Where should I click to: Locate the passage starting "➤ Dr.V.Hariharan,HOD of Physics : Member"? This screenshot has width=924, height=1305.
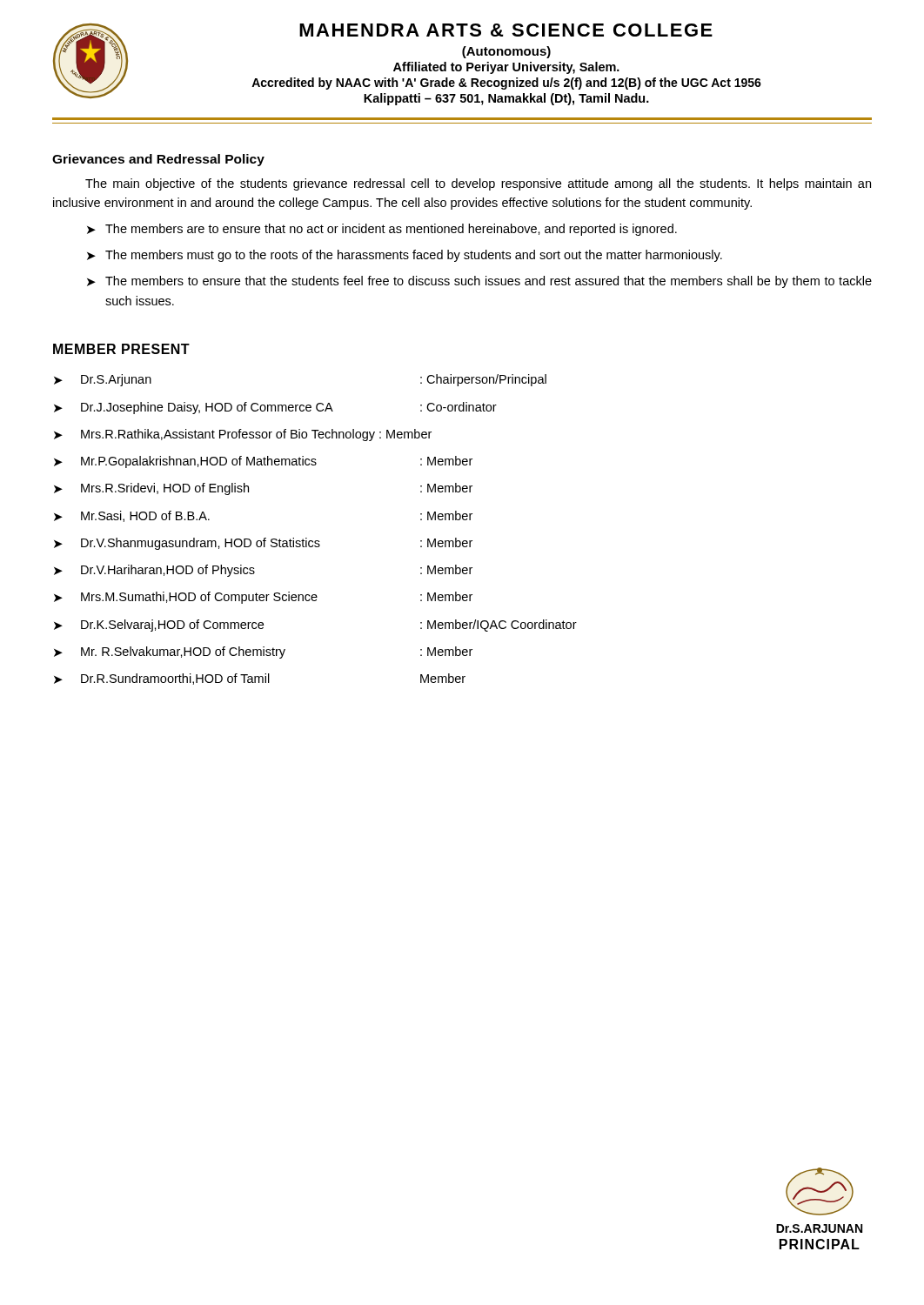point(462,570)
